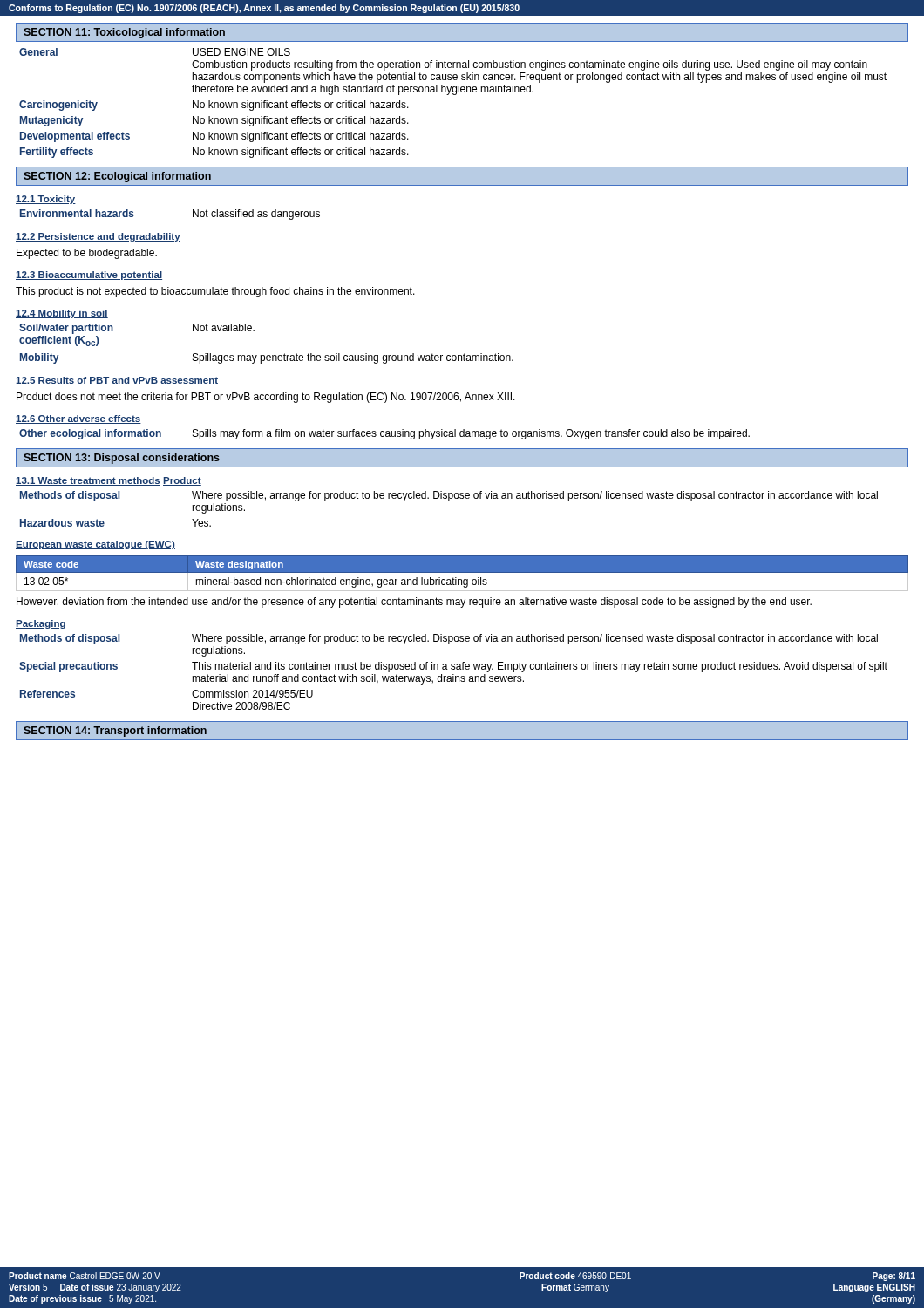Find the section header containing "12.6 Other adverse effects"
This screenshot has height=1308, width=924.
point(78,418)
